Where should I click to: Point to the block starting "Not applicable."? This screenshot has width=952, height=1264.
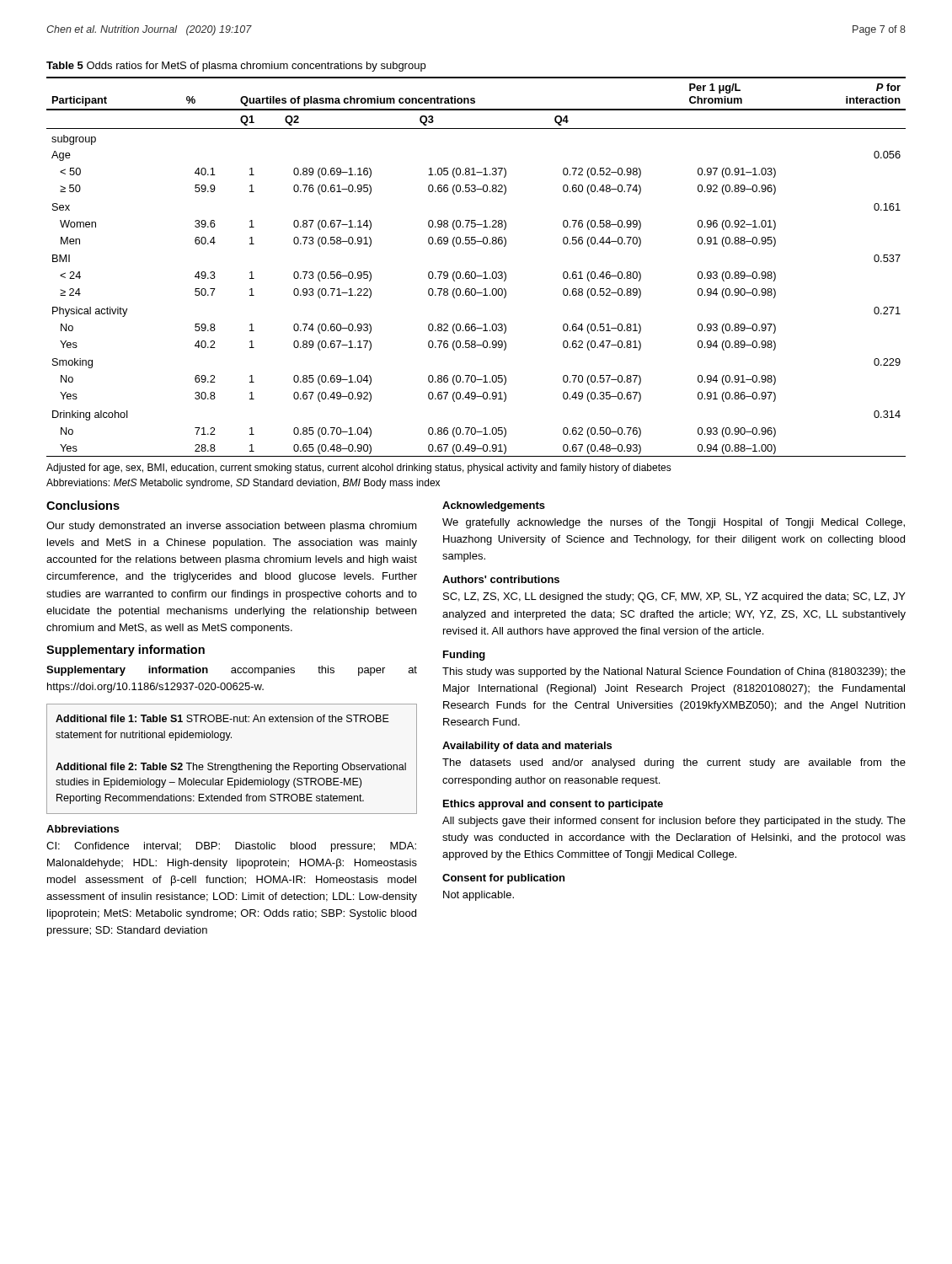point(479,895)
